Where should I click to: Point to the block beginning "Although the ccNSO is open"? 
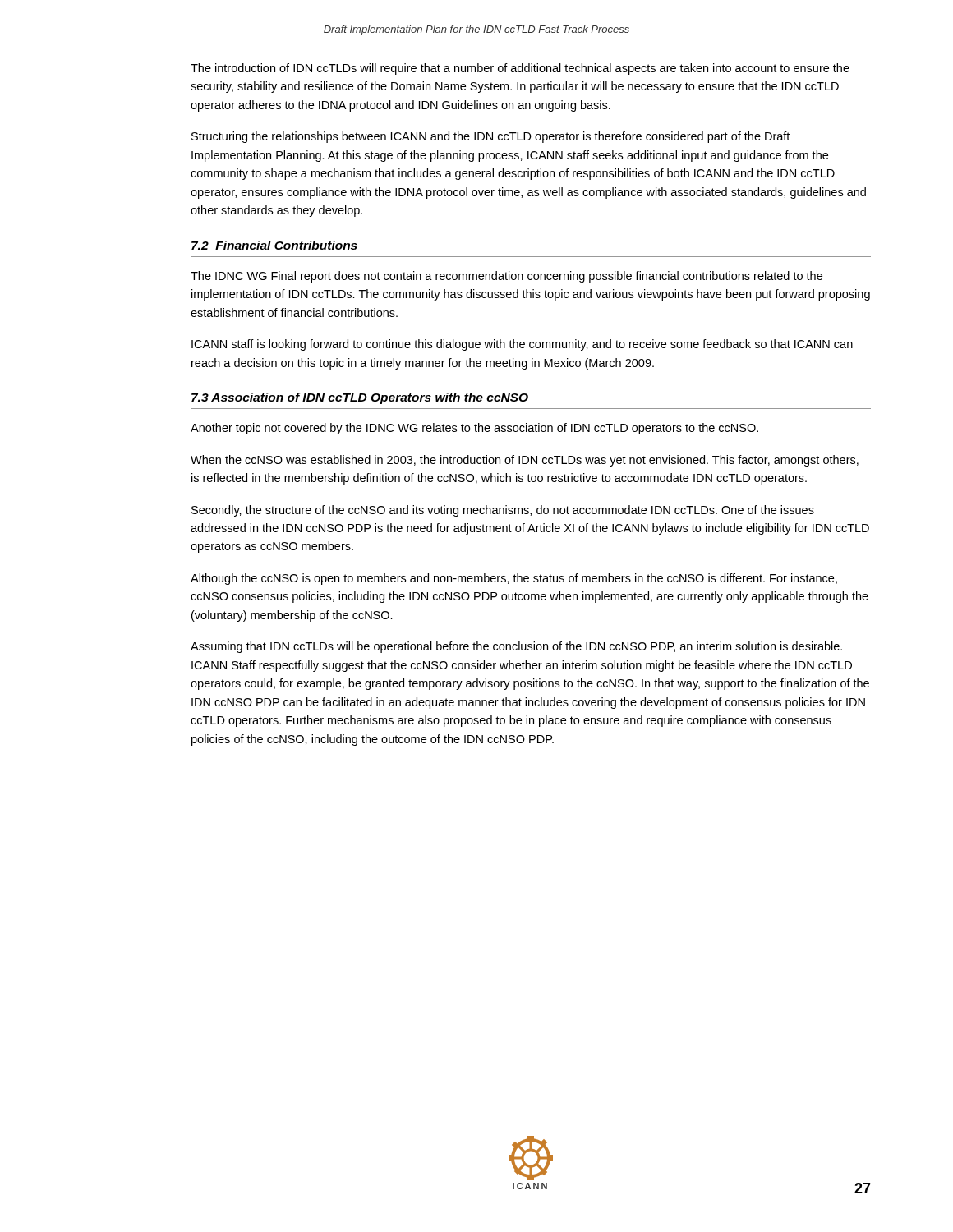click(x=529, y=597)
